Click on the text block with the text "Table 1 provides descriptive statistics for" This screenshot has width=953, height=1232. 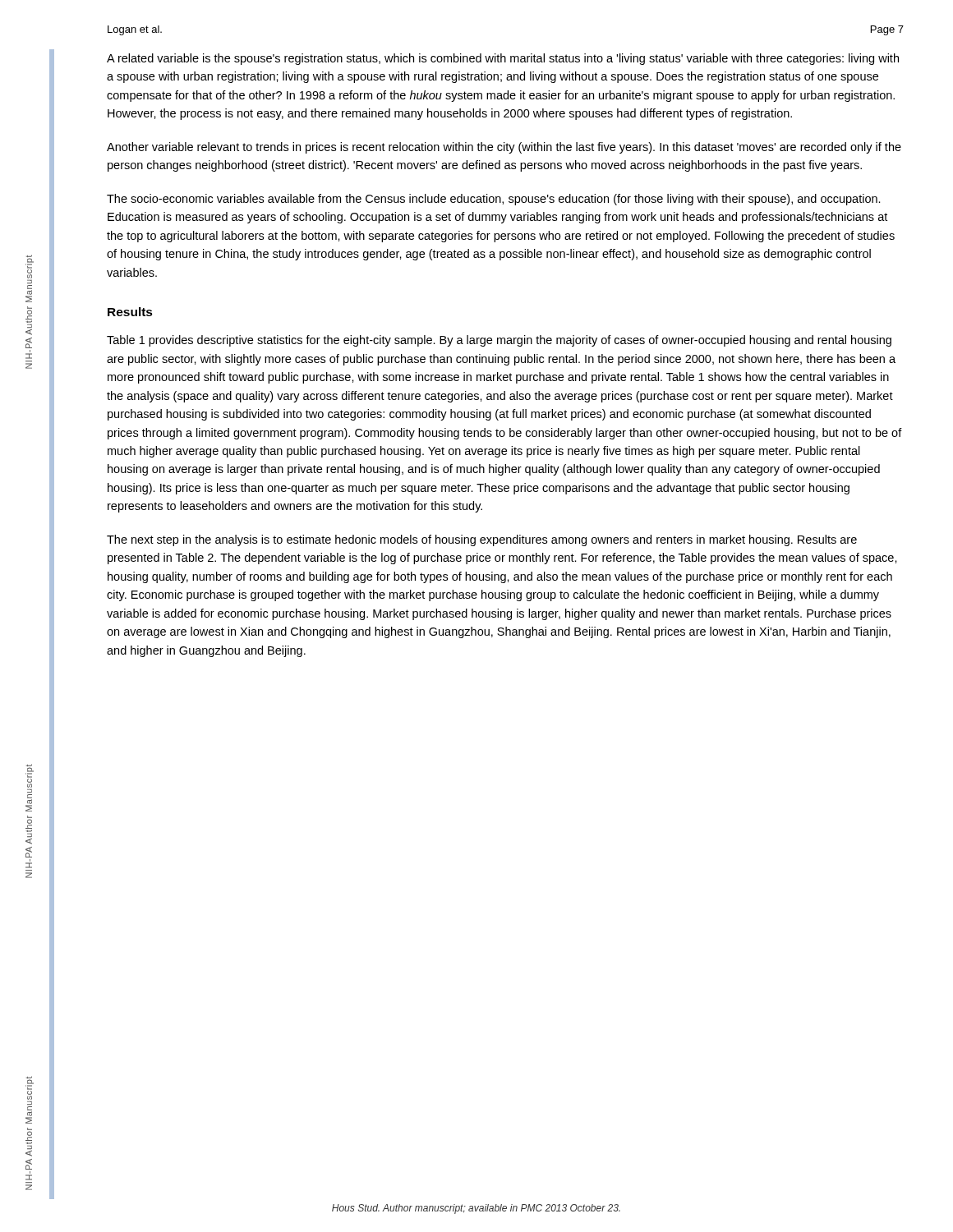click(x=504, y=423)
